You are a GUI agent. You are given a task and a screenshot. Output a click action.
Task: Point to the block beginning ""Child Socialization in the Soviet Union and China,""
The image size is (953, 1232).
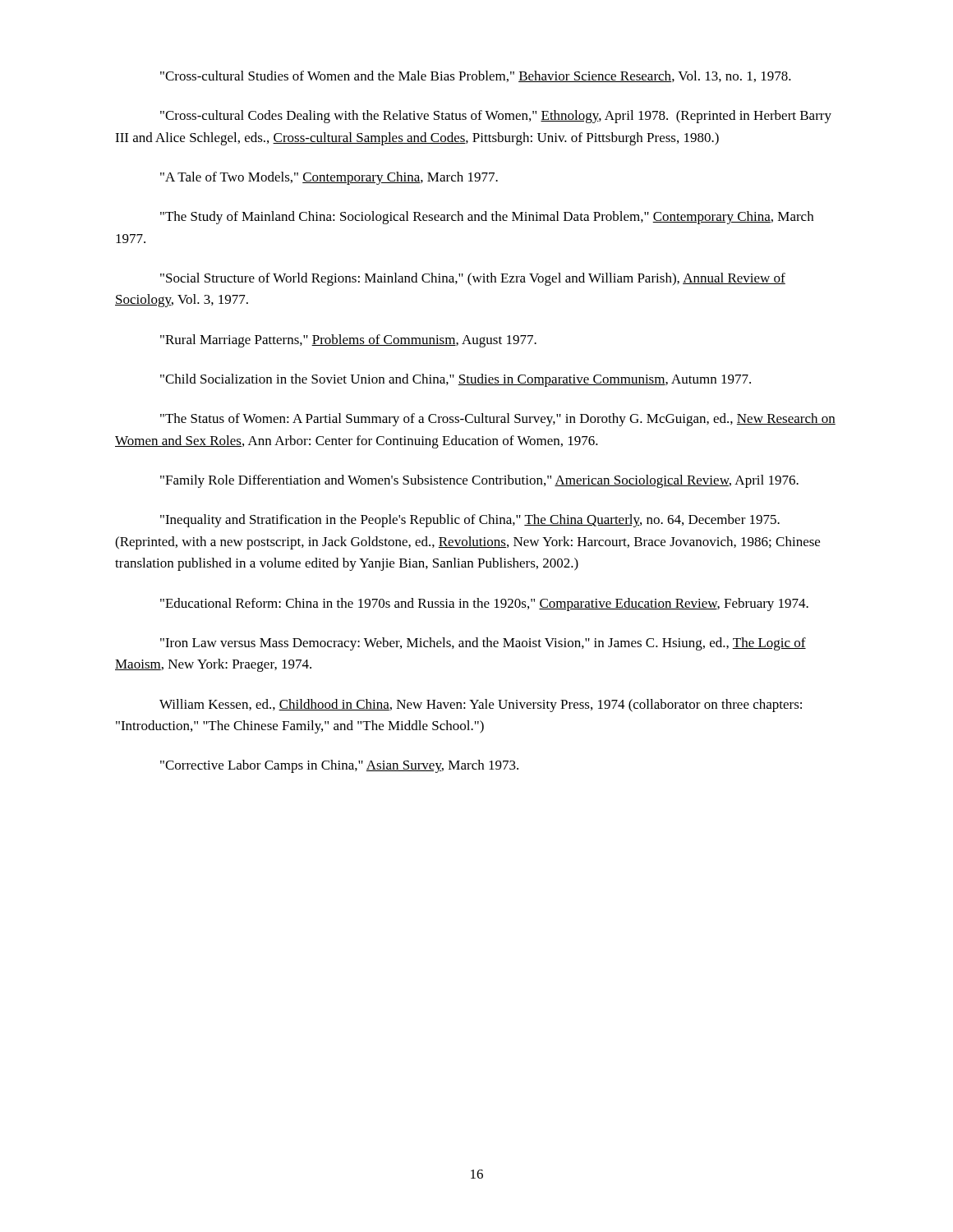coord(456,379)
